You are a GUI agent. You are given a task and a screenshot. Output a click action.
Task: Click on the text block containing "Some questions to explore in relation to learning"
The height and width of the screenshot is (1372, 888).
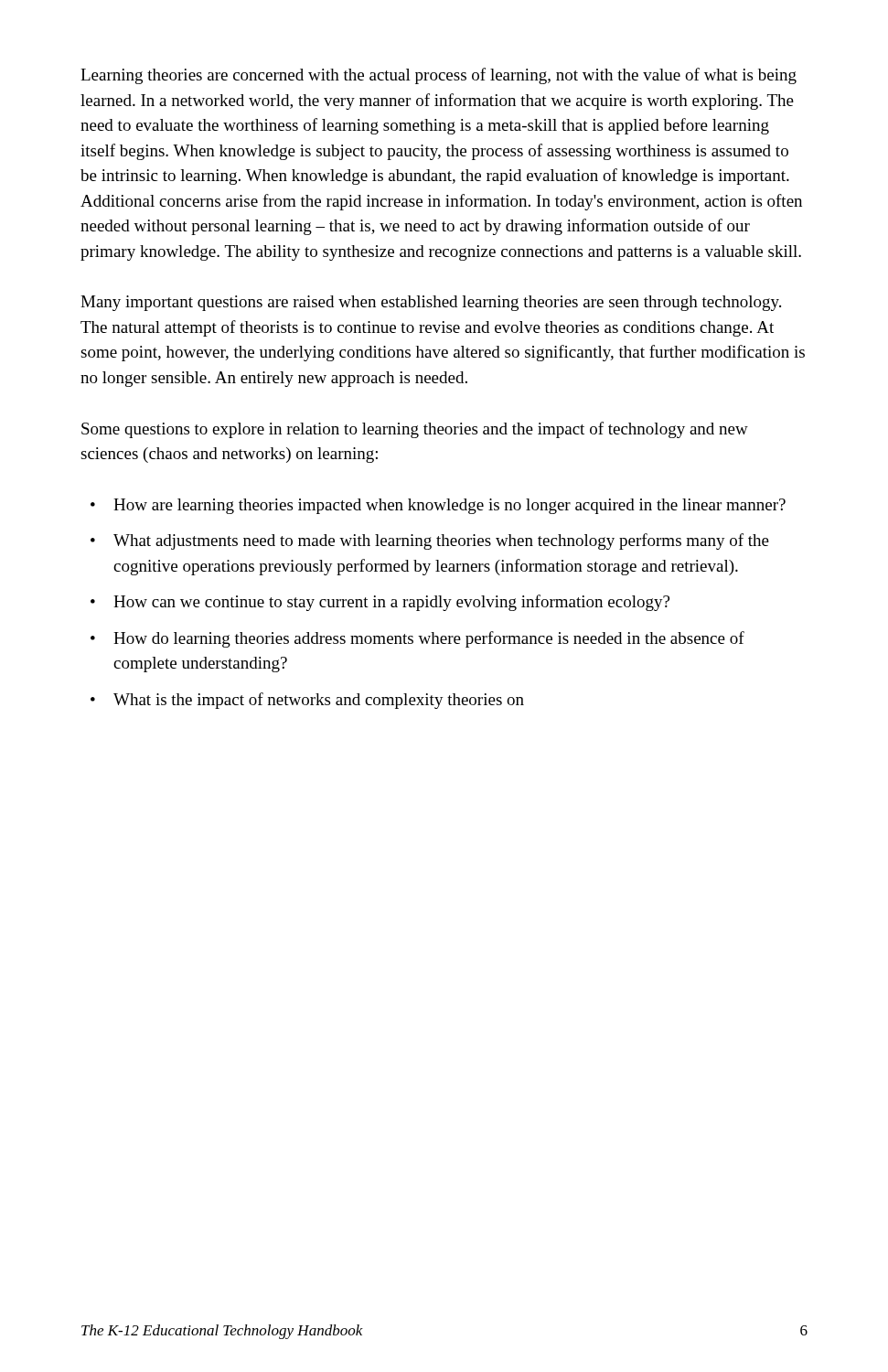coord(414,441)
